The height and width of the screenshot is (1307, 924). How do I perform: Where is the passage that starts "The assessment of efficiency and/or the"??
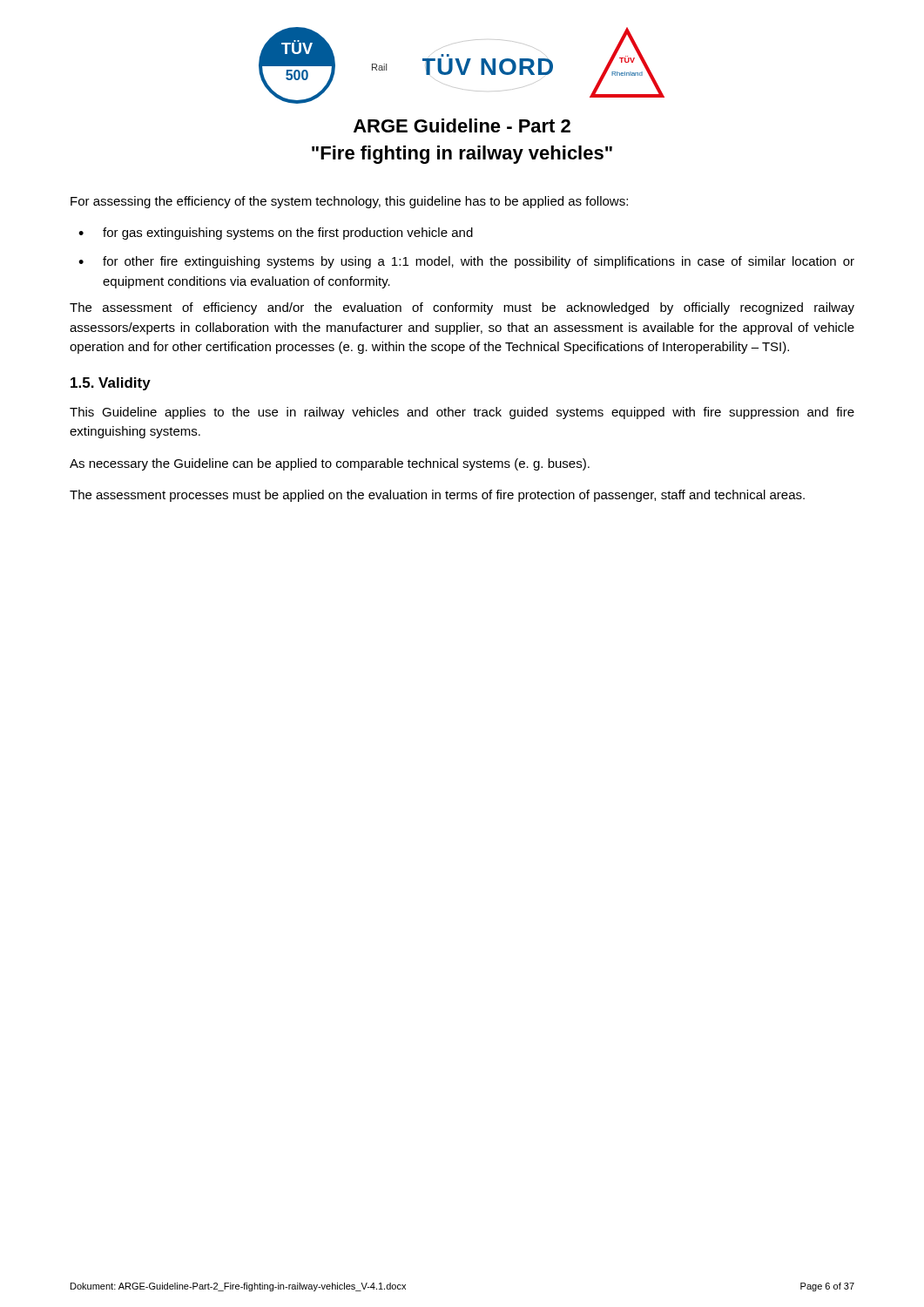click(462, 327)
